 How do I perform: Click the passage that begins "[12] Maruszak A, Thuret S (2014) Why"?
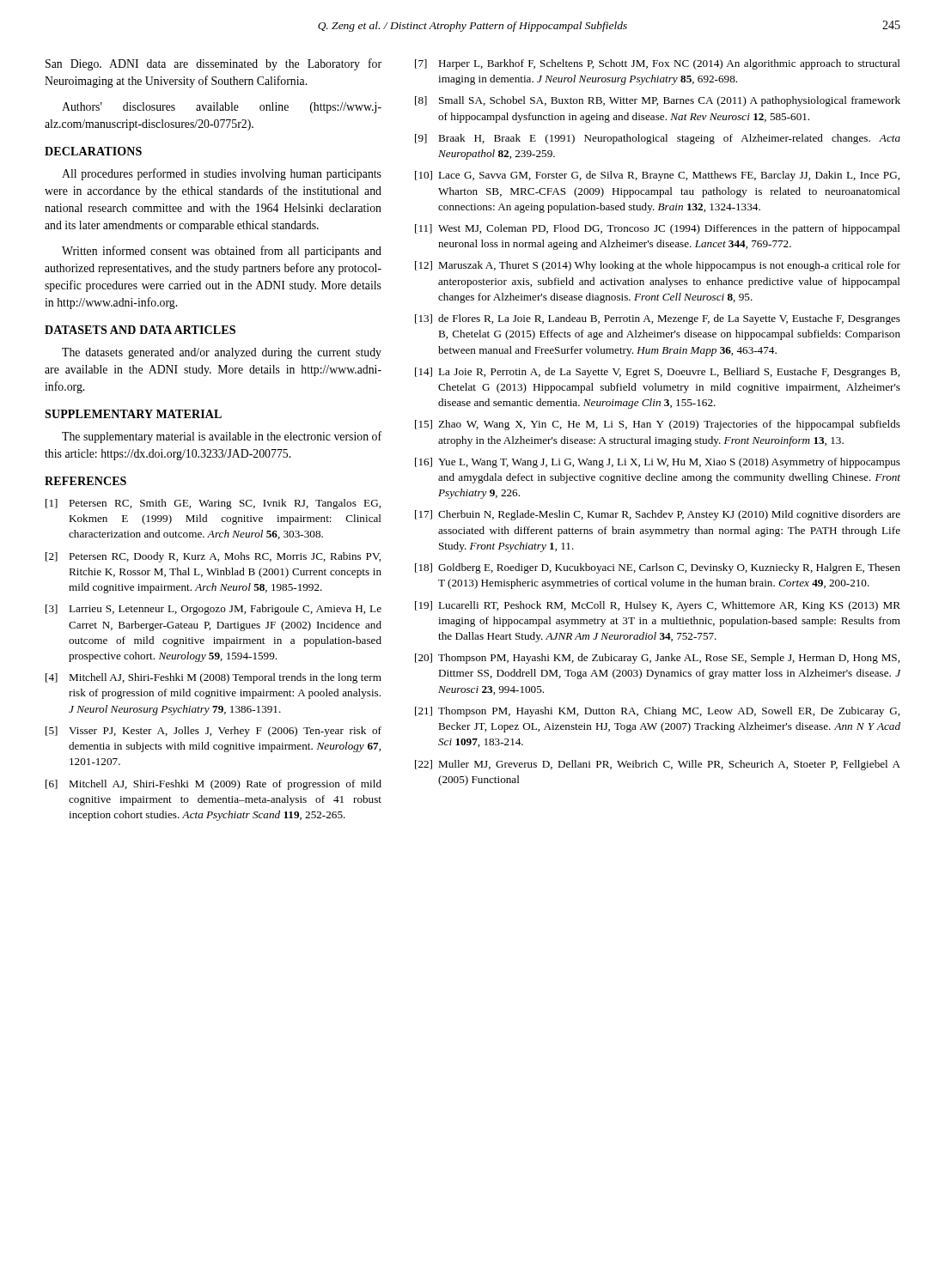click(657, 281)
